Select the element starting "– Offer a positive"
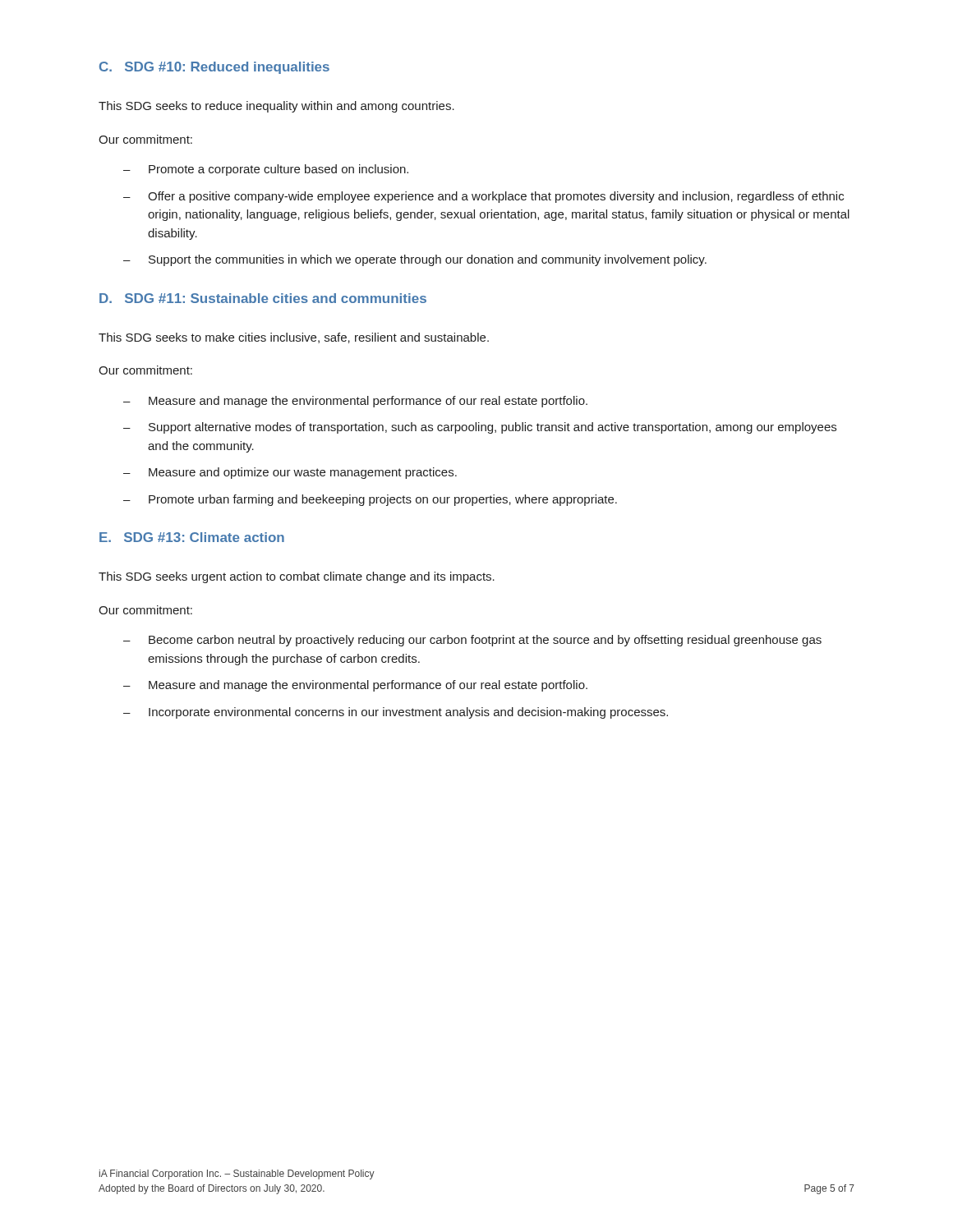Image resolution: width=953 pixels, height=1232 pixels. (489, 215)
